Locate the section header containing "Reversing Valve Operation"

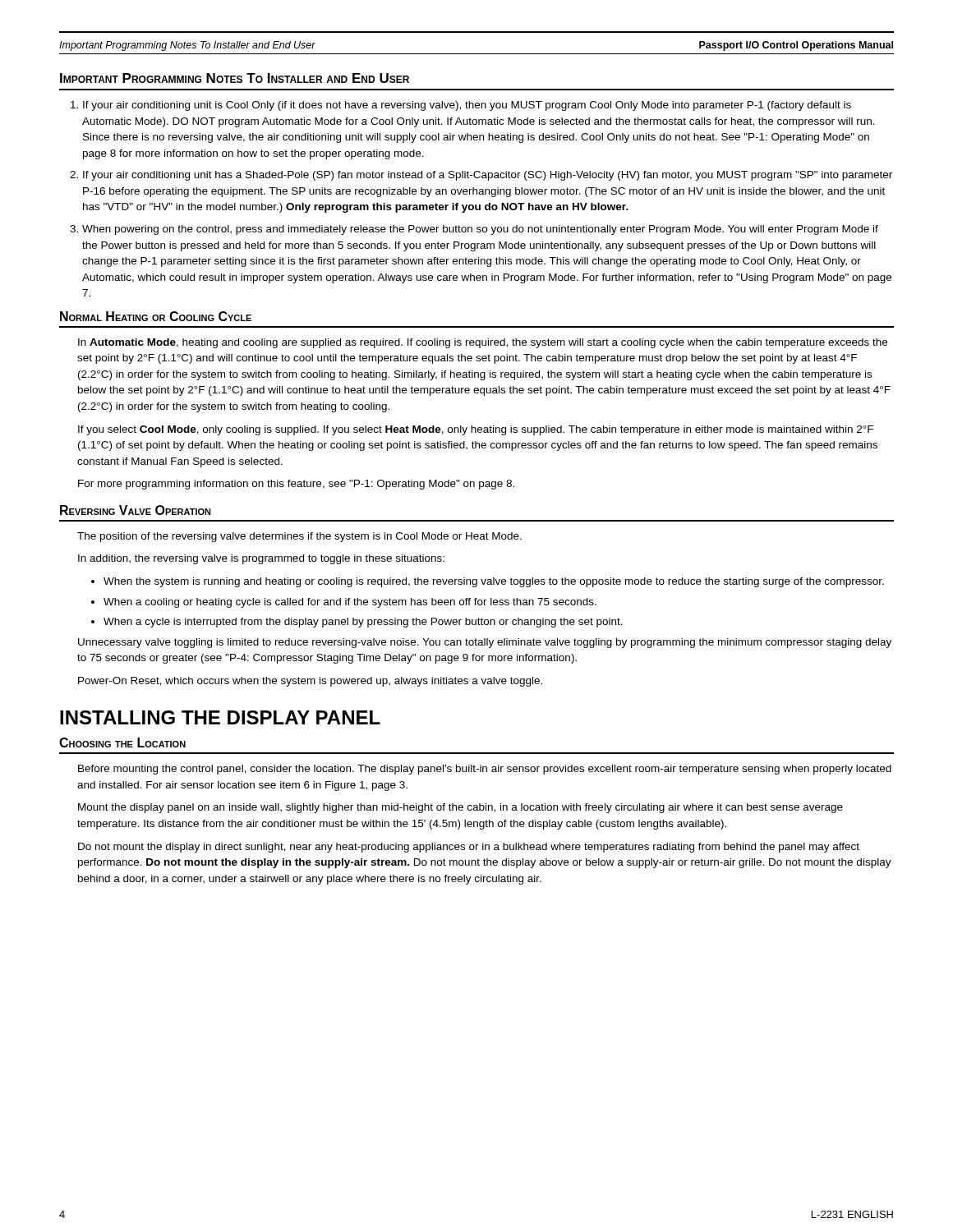pos(135,510)
